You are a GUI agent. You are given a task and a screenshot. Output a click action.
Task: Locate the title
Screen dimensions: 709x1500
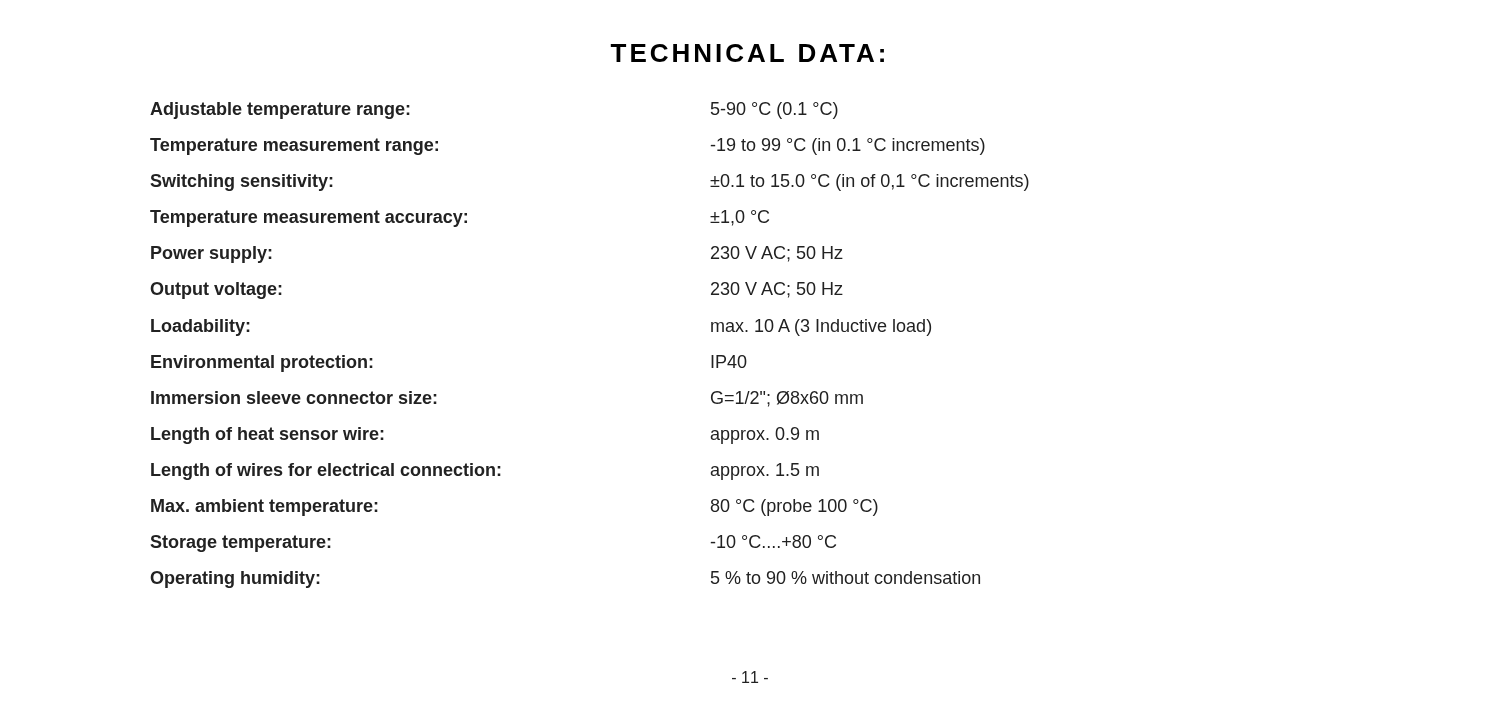pos(750,53)
